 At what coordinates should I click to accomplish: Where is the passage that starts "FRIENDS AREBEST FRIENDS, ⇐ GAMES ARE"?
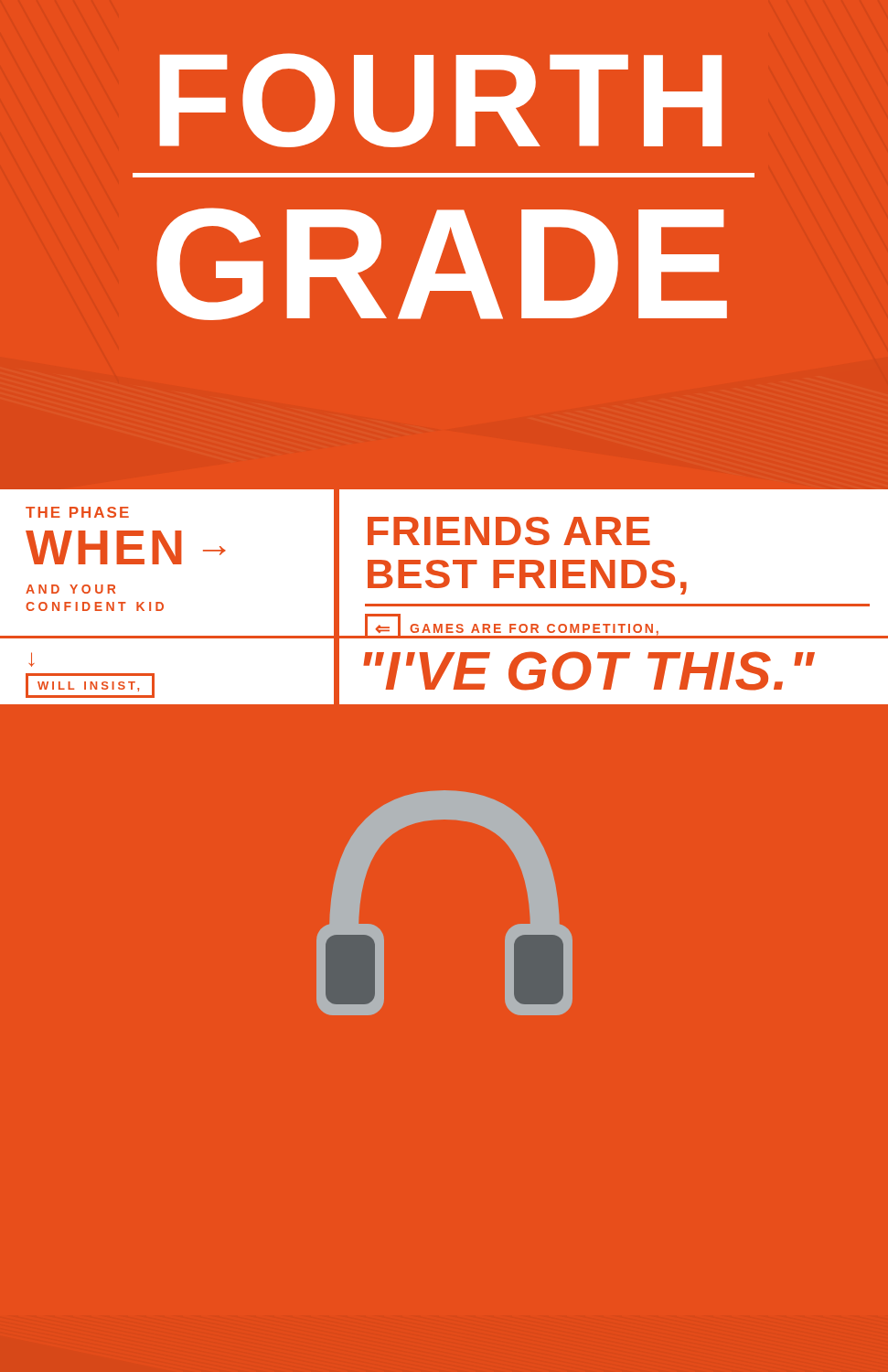(x=617, y=573)
